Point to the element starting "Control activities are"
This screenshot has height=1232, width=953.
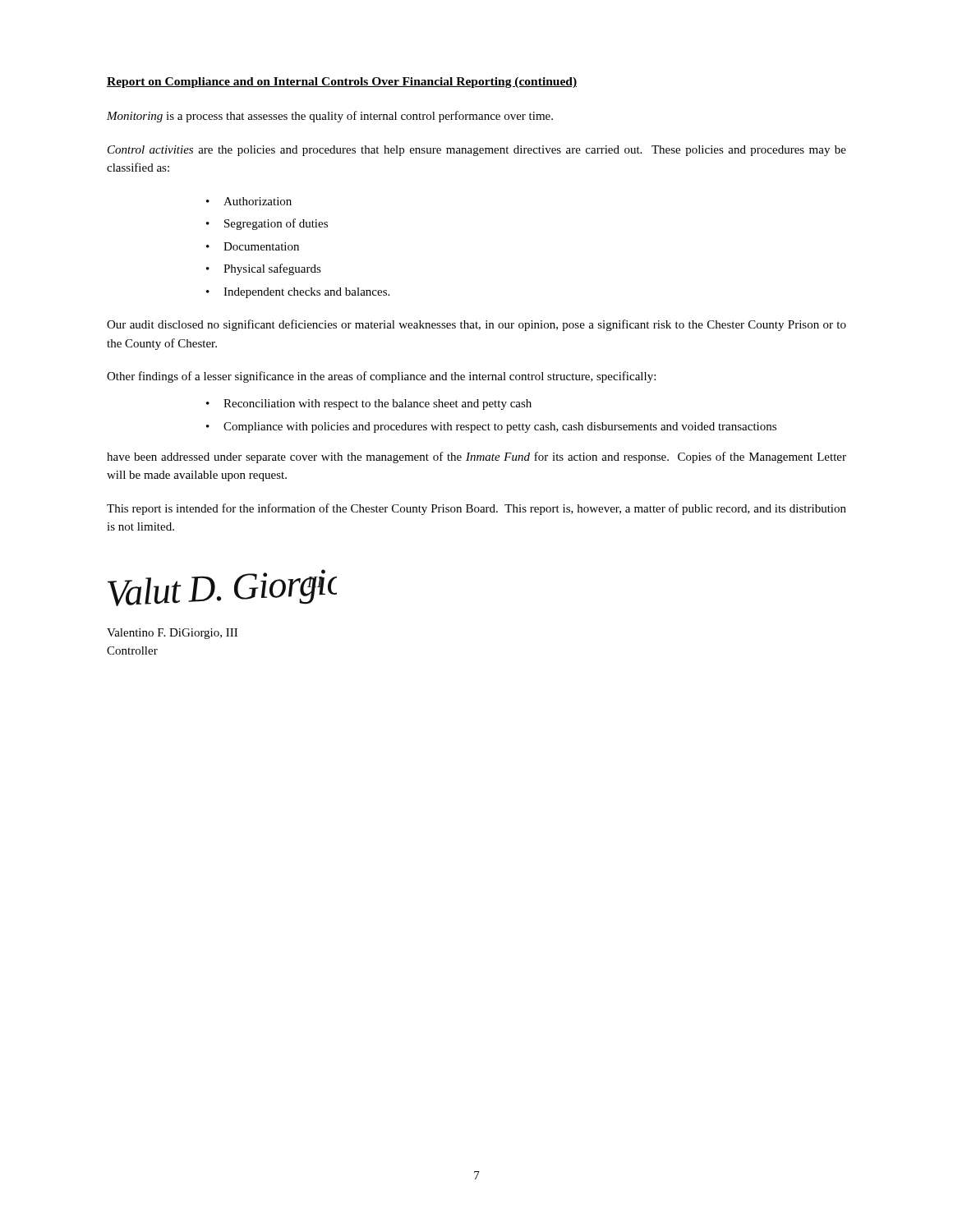click(476, 158)
